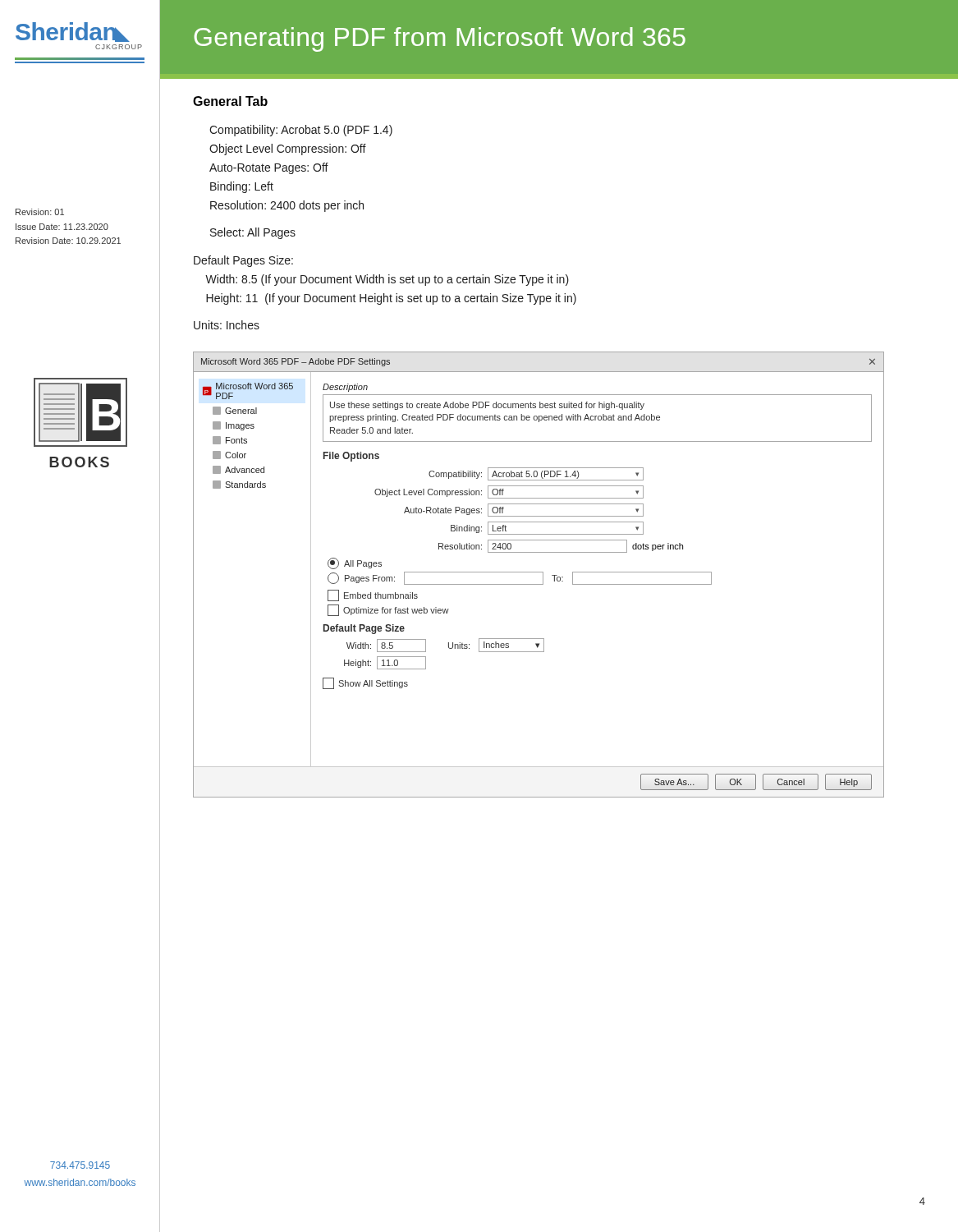Locate the text block containing "Compatibility: Acrobat 5.0 (PDF 1.4) Object Level"
Image resolution: width=958 pixels, height=1232 pixels.
(301, 168)
